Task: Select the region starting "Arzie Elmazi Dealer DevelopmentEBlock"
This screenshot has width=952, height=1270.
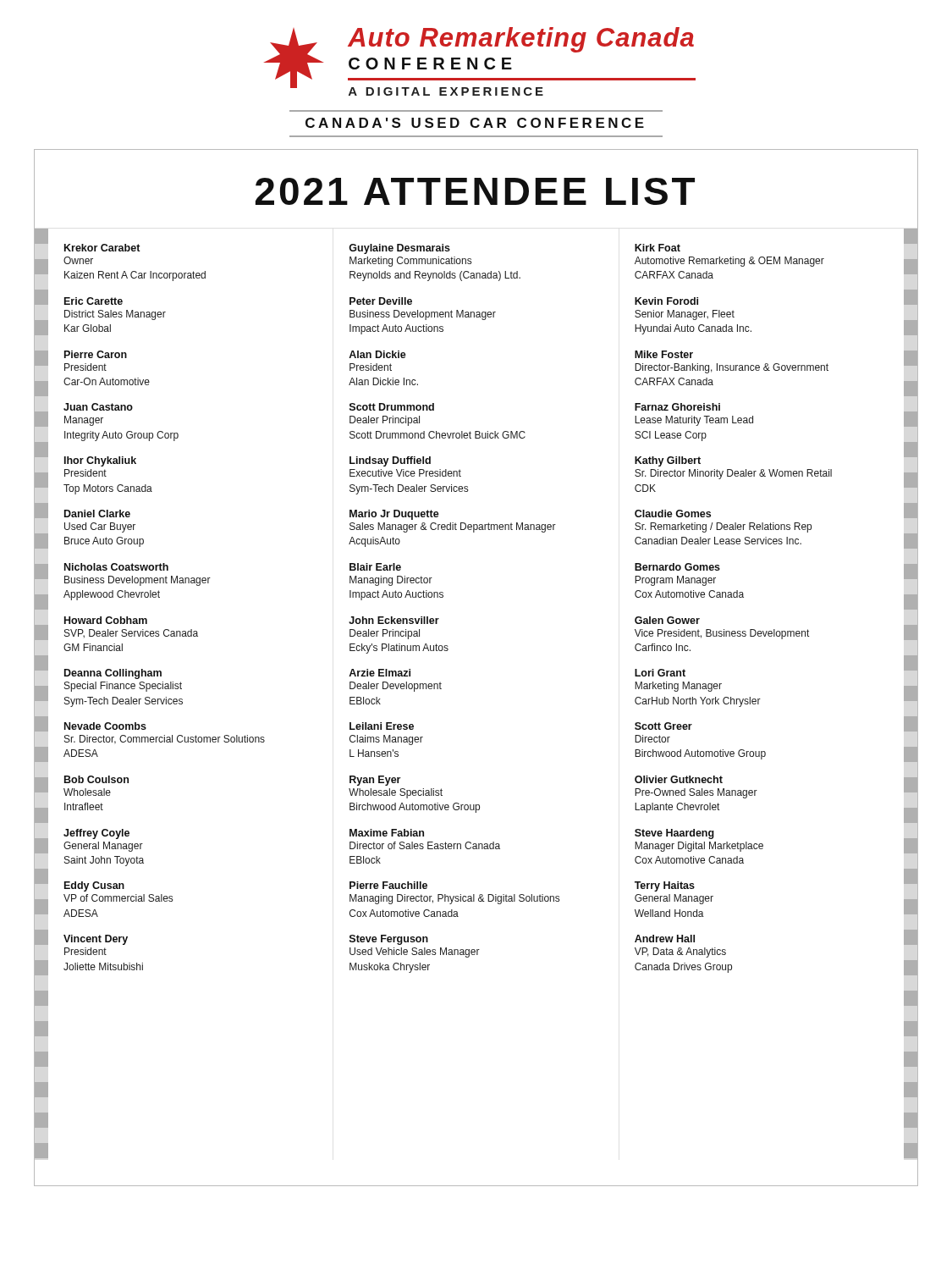Action: click(380, 673)
